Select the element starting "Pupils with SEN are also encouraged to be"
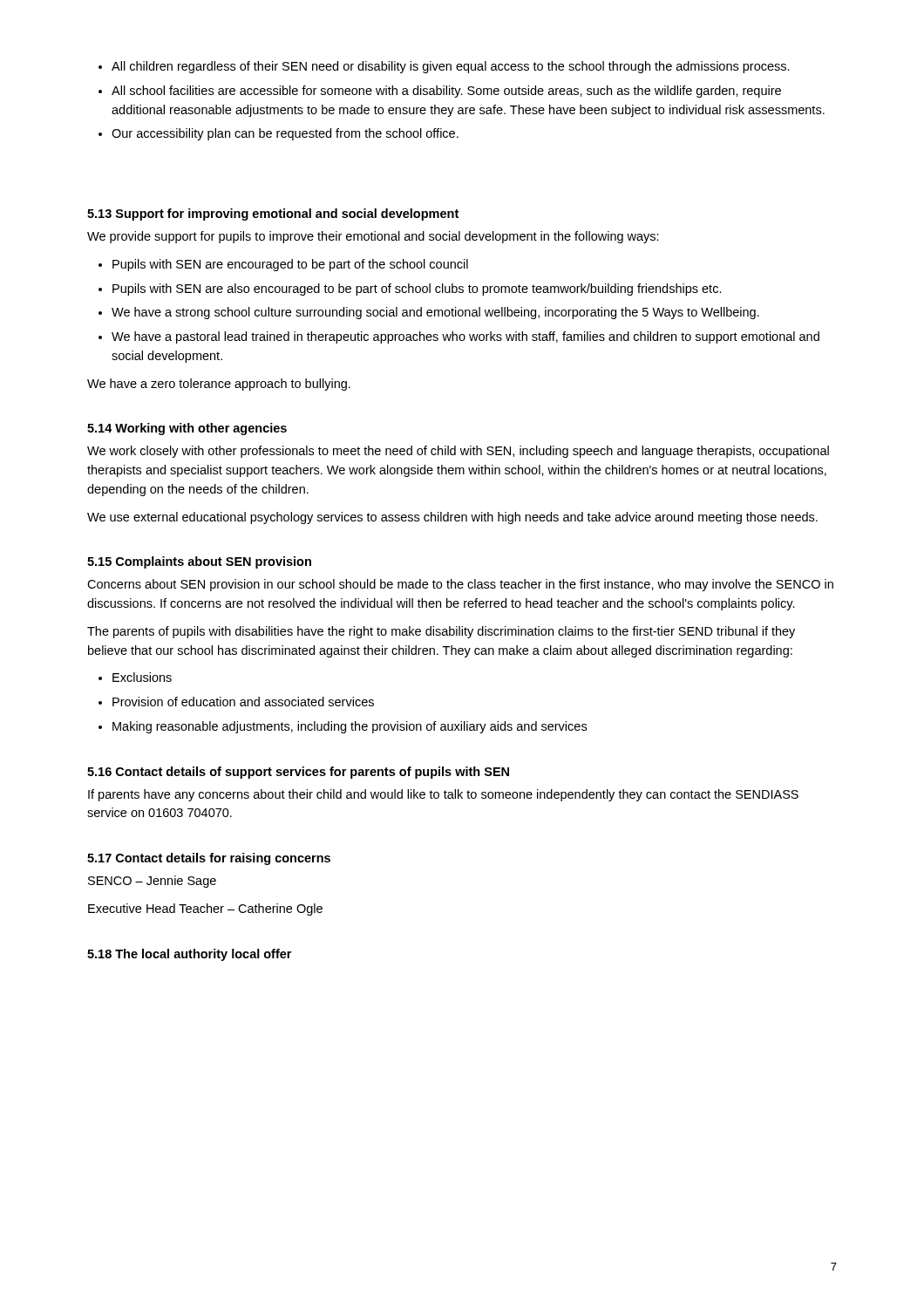 [x=417, y=288]
